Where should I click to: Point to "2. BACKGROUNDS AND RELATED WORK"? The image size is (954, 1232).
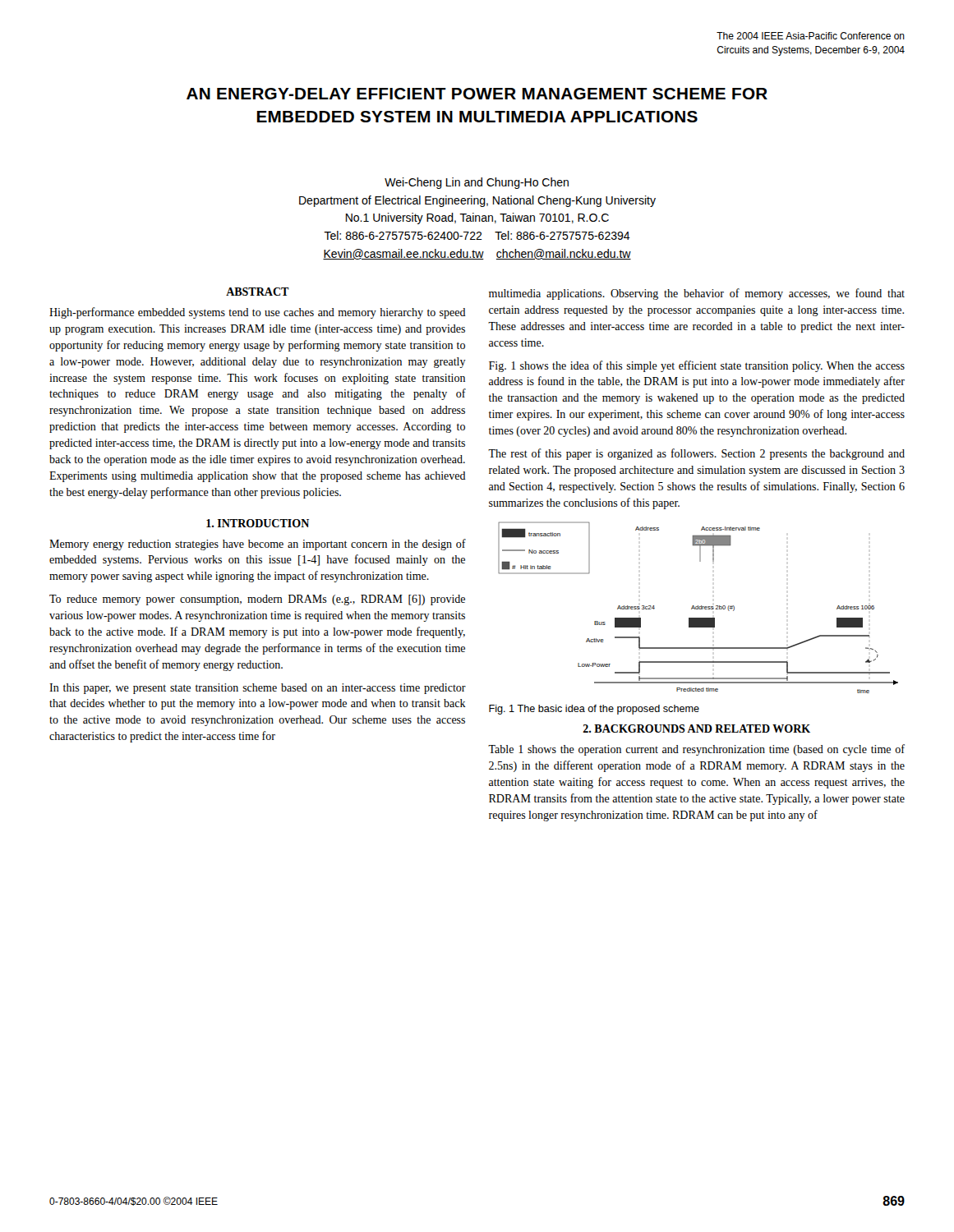(x=697, y=729)
